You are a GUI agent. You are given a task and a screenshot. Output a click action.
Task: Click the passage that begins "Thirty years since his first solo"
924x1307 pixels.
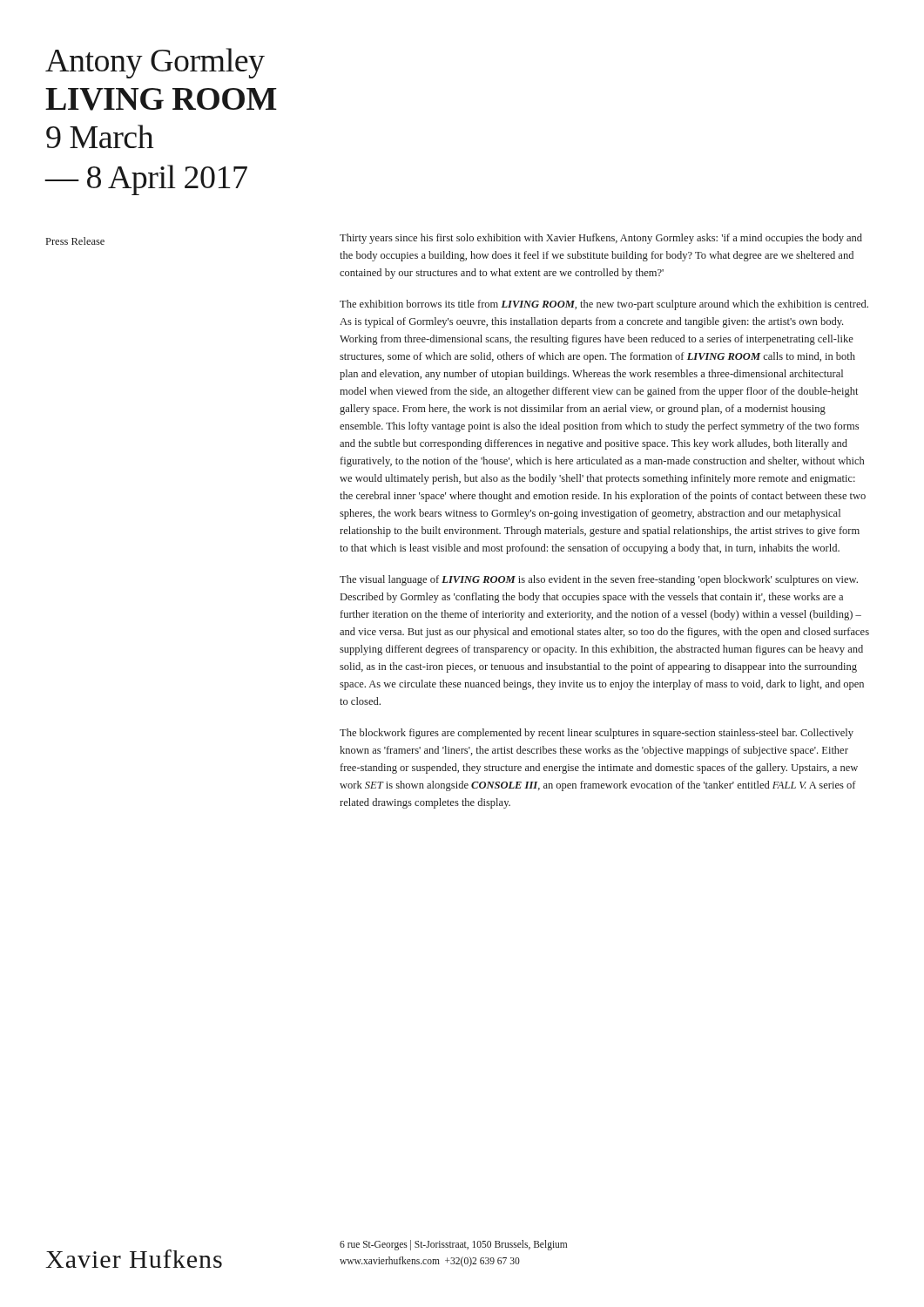(x=605, y=520)
